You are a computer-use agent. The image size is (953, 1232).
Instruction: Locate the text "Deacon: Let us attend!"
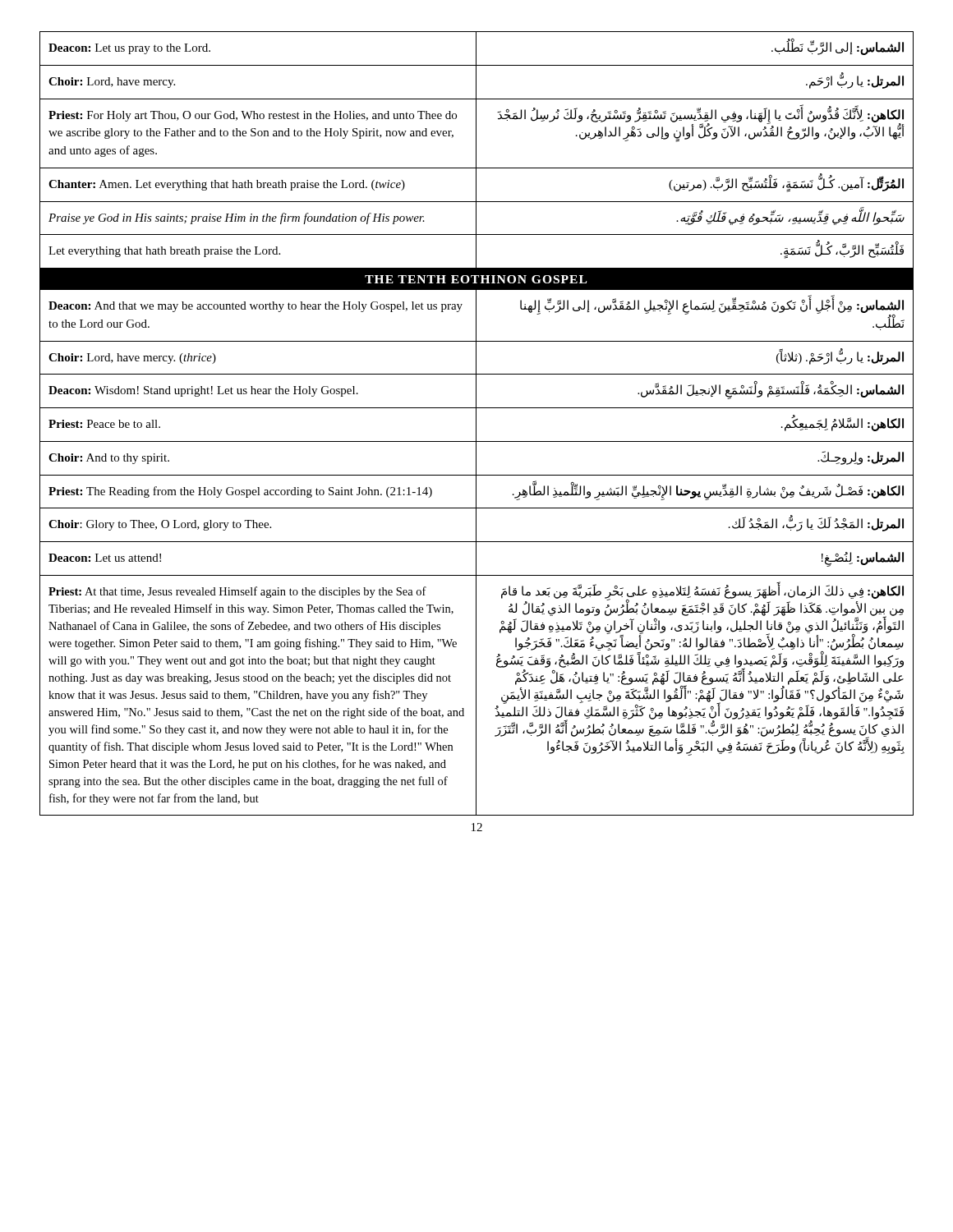(105, 558)
